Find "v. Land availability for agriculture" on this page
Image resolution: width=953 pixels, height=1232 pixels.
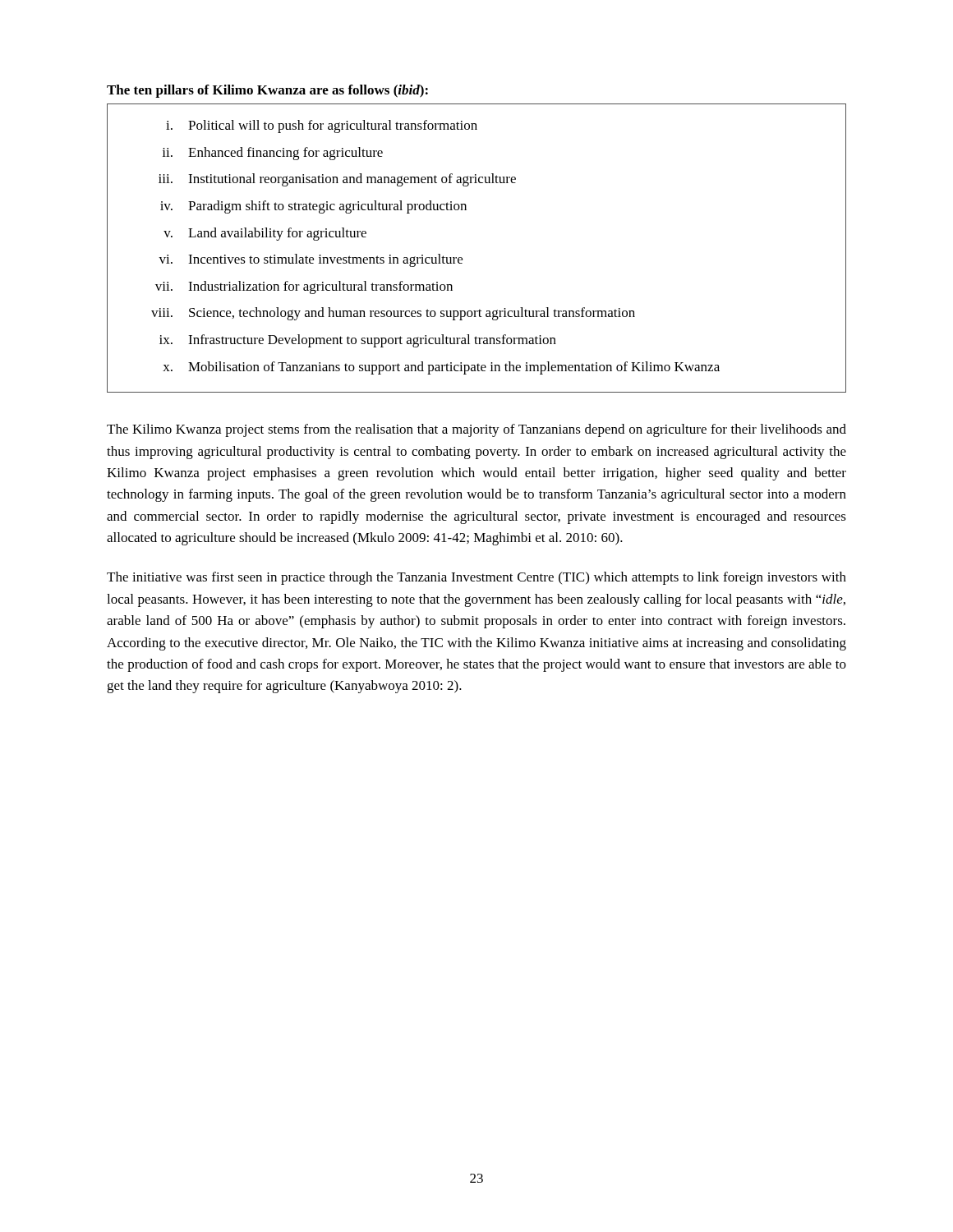(265, 234)
